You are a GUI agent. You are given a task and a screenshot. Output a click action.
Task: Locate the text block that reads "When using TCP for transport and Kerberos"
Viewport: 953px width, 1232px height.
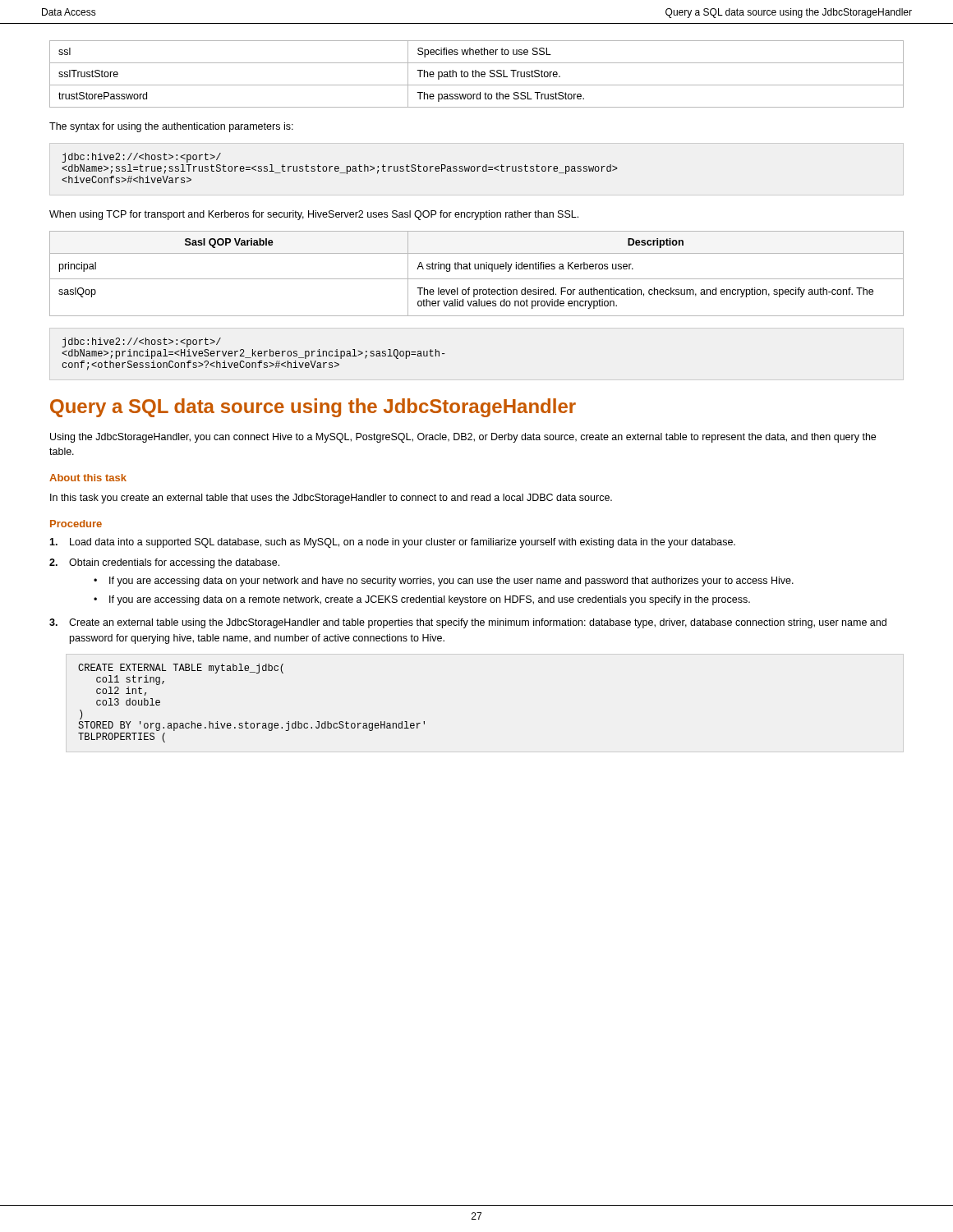pyautogui.click(x=314, y=214)
